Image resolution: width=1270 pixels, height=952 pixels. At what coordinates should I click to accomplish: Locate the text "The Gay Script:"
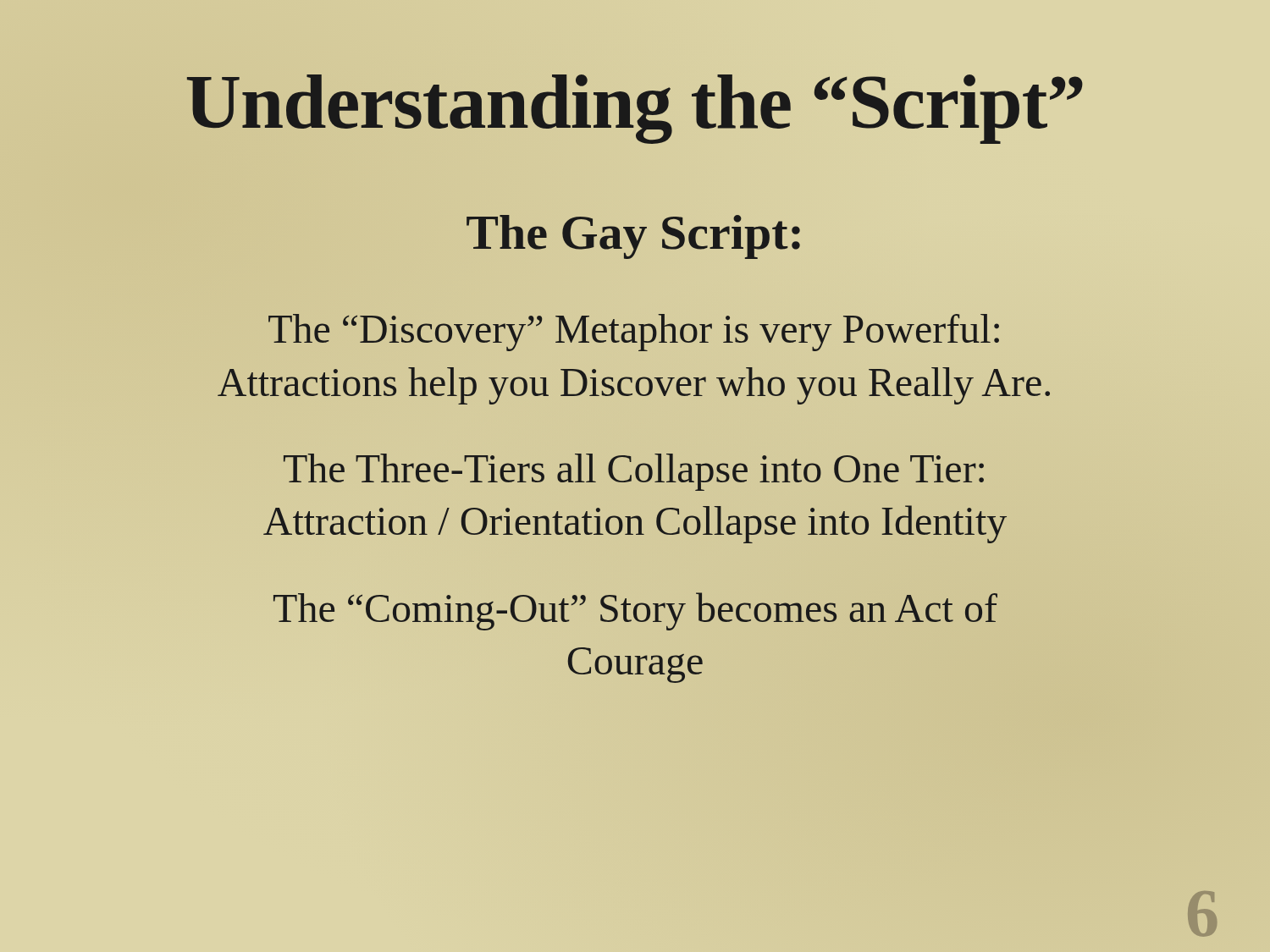coord(635,232)
